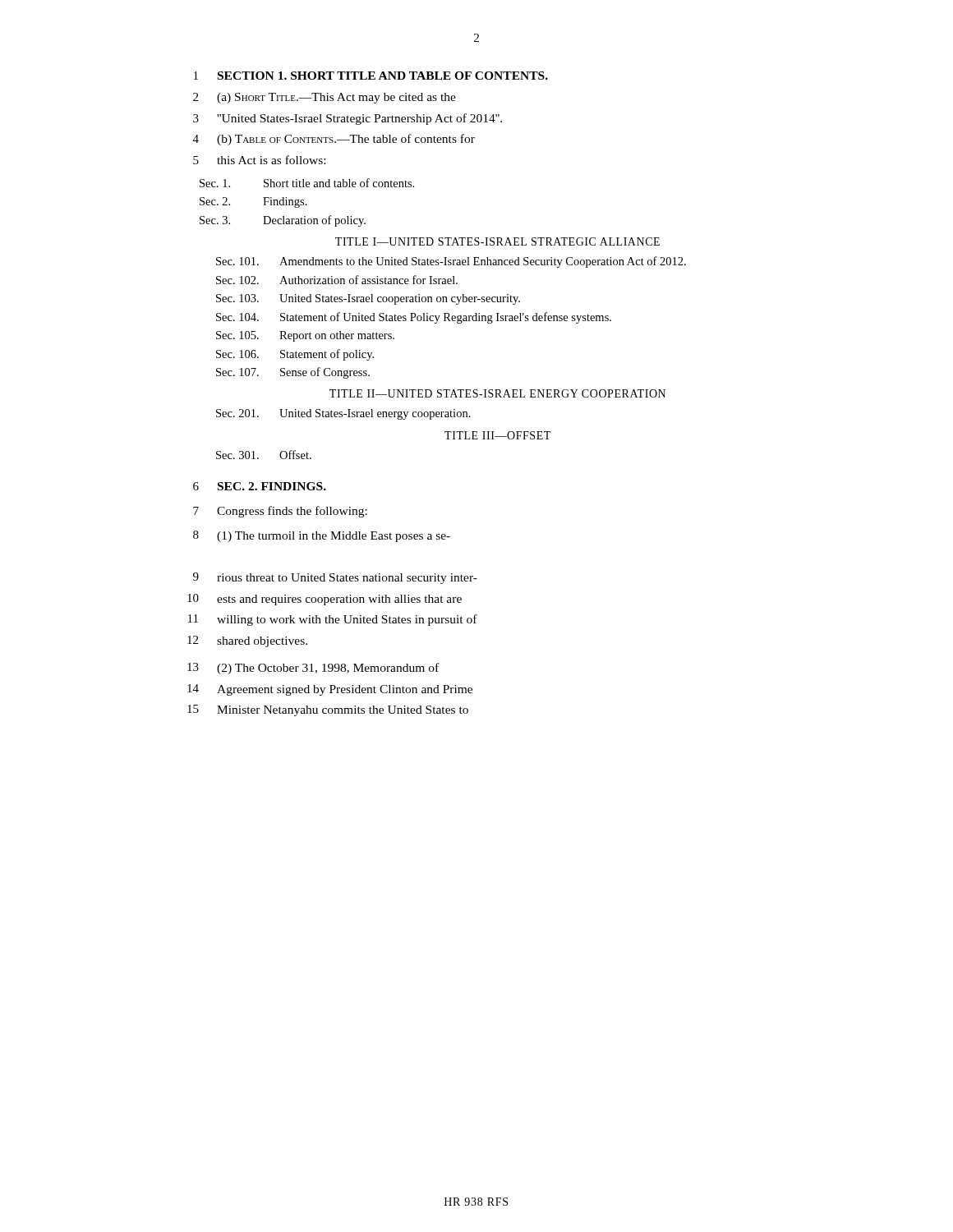
Task: Click on the element starting "Minister Netanyahu commits the United States to"
Action: tap(343, 710)
